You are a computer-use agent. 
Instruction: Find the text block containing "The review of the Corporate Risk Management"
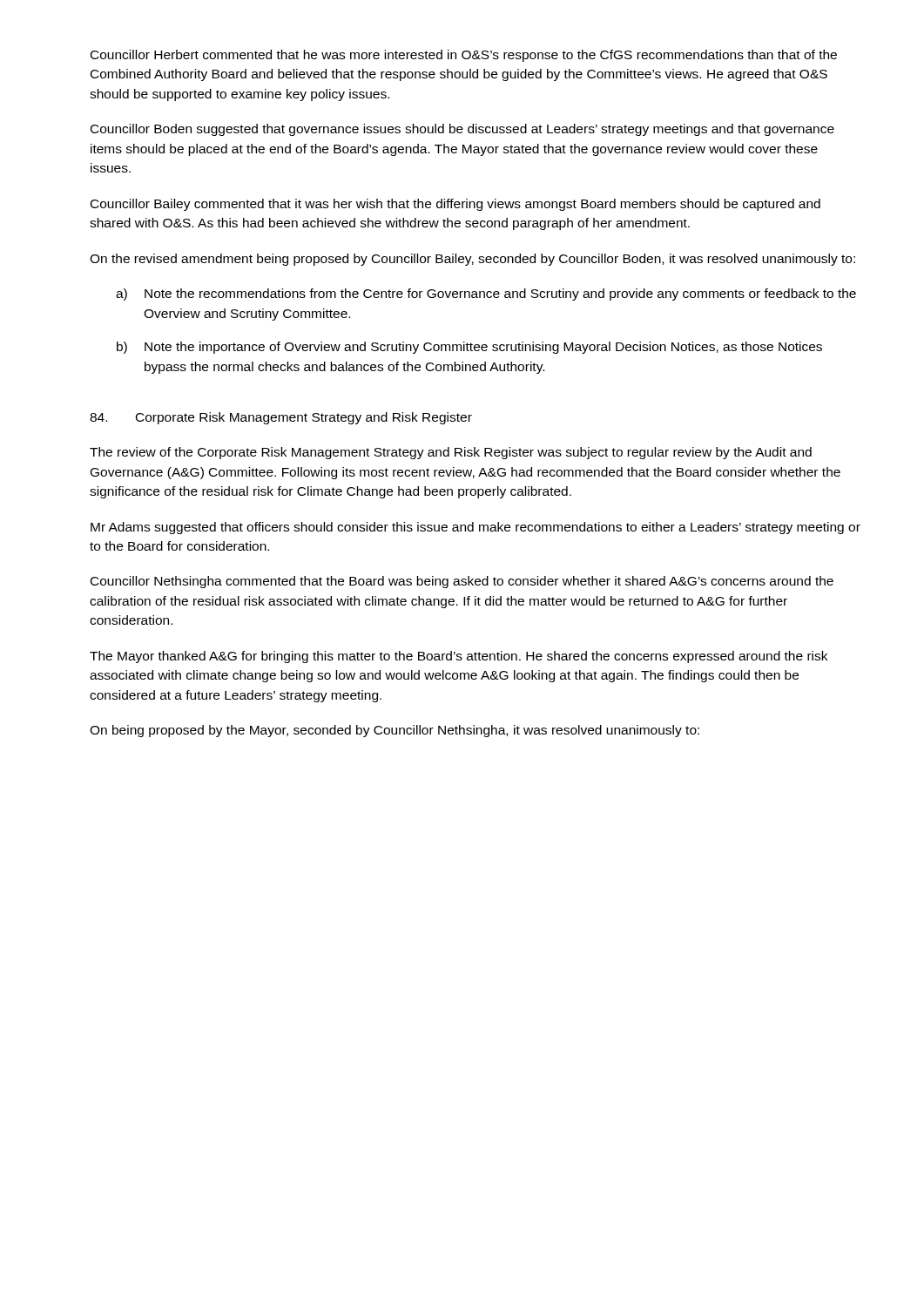[x=465, y=472]
